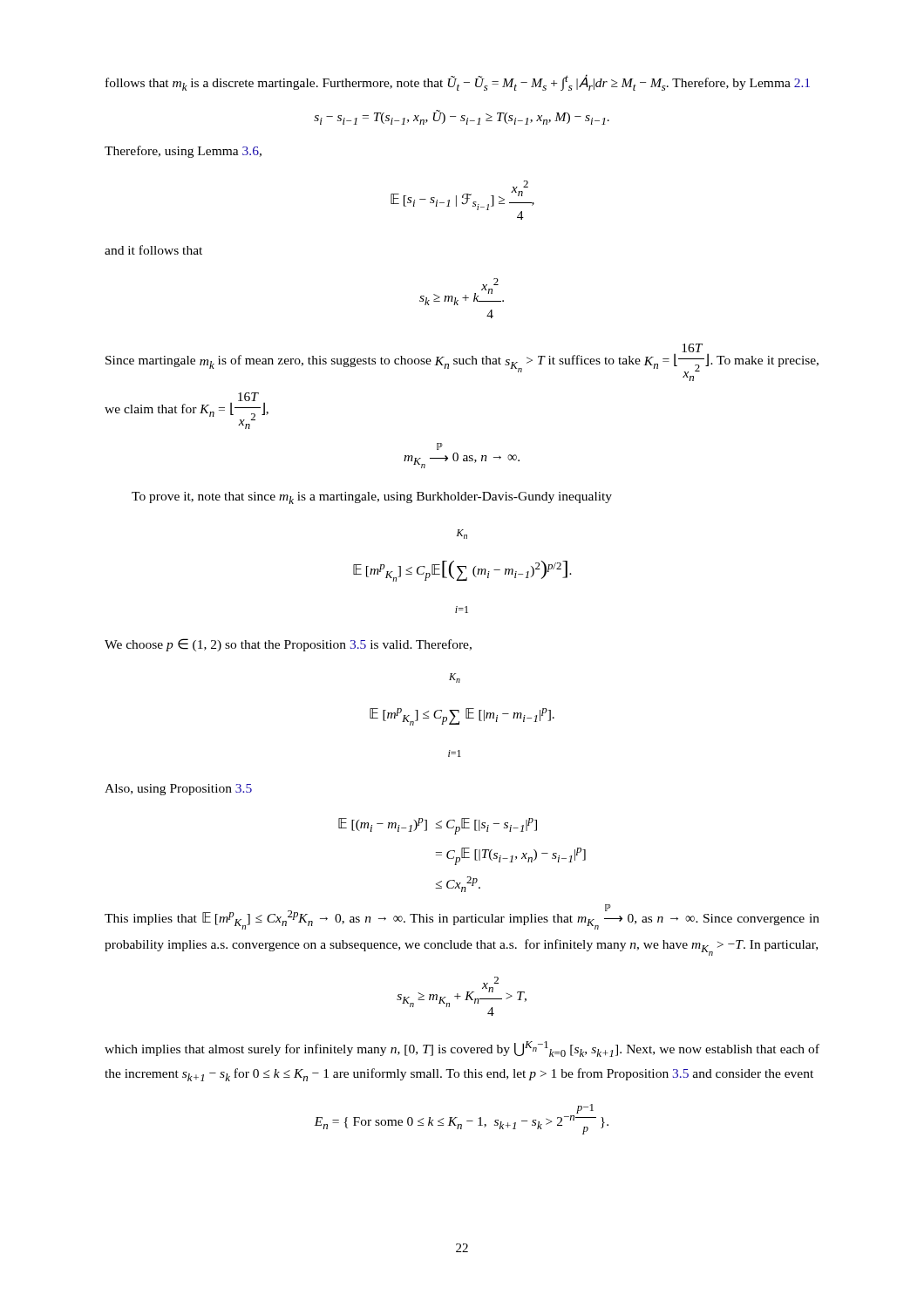The width and height of the screenshot is (924, 1308).
Task: Navigate to the text starting "Also, using Proposition 3.5"
Action: coord(178,790)
